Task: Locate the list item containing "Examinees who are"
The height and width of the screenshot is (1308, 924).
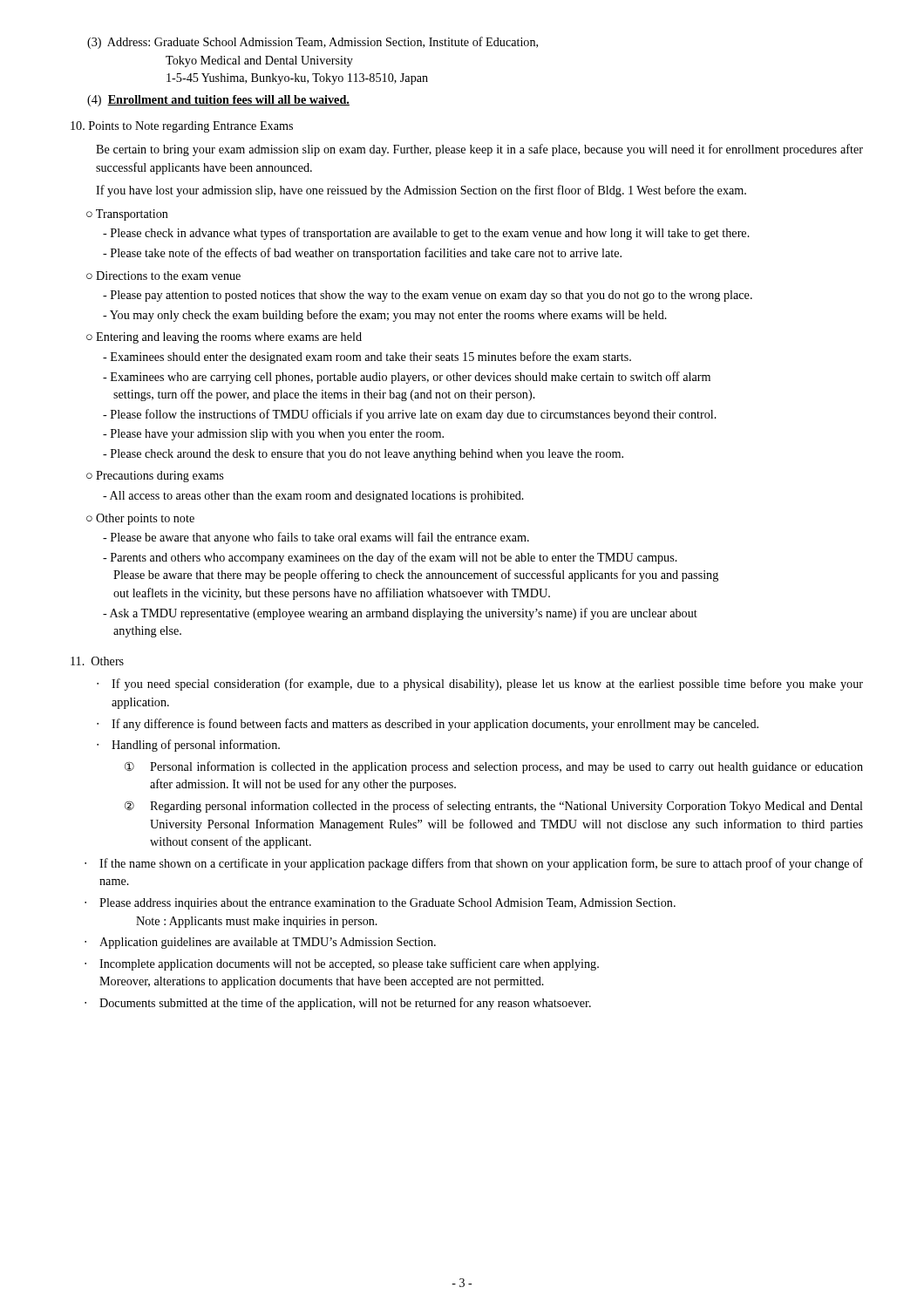Action: pos(407,385)
